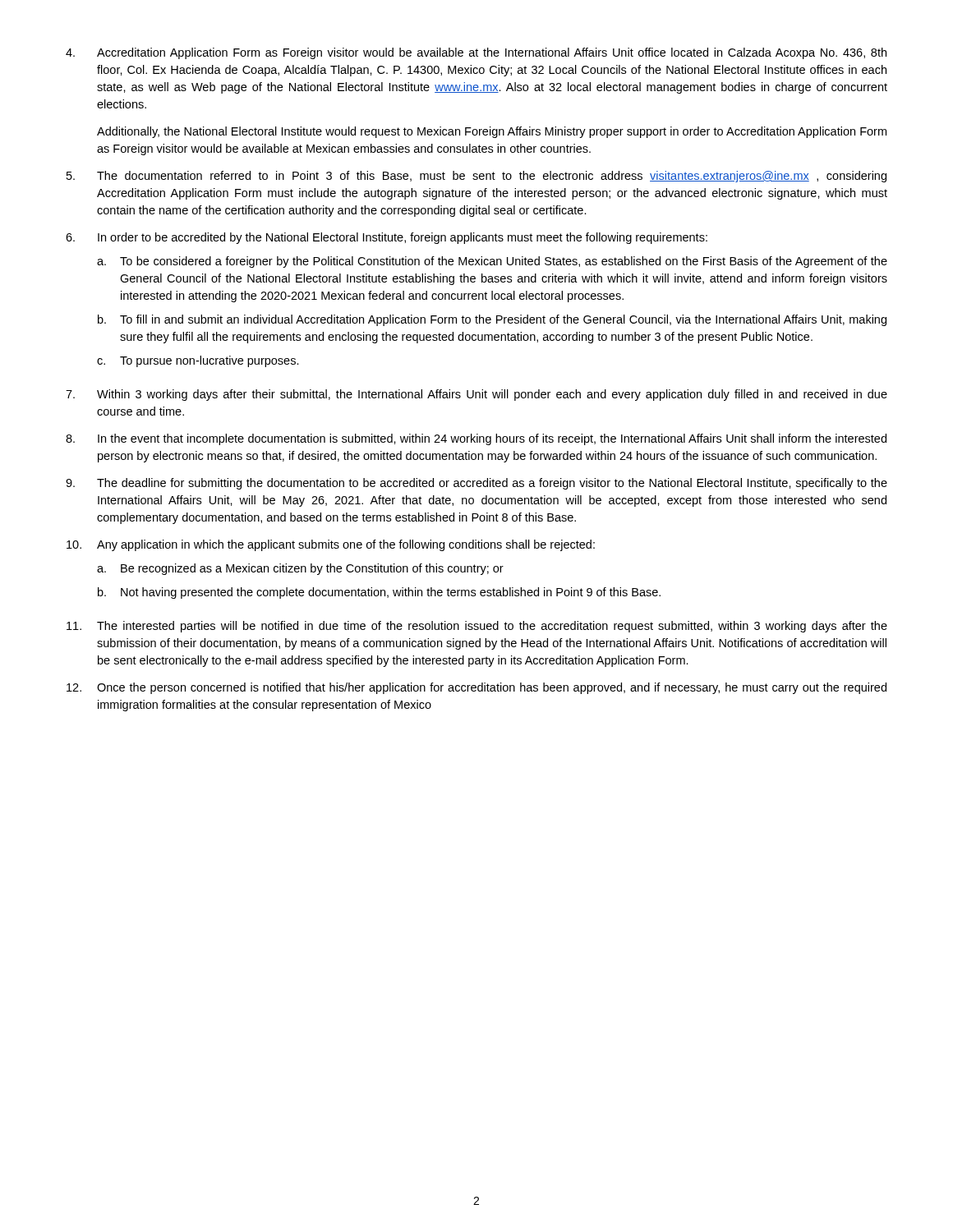Find the block on this page that starts "8. In the"

(x=476, y=448)
